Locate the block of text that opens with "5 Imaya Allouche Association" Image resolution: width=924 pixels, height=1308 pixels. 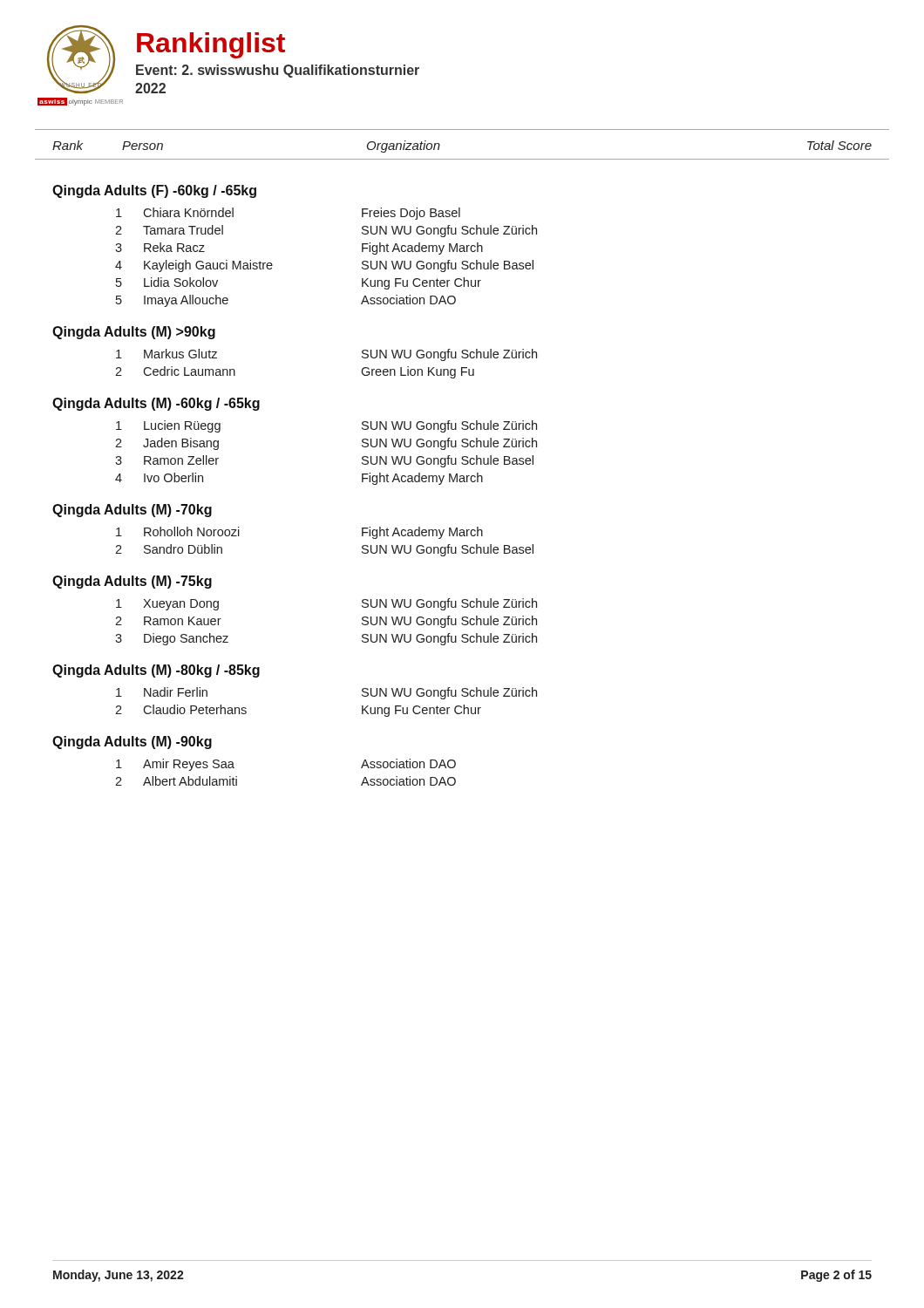[x=462, y=300]
